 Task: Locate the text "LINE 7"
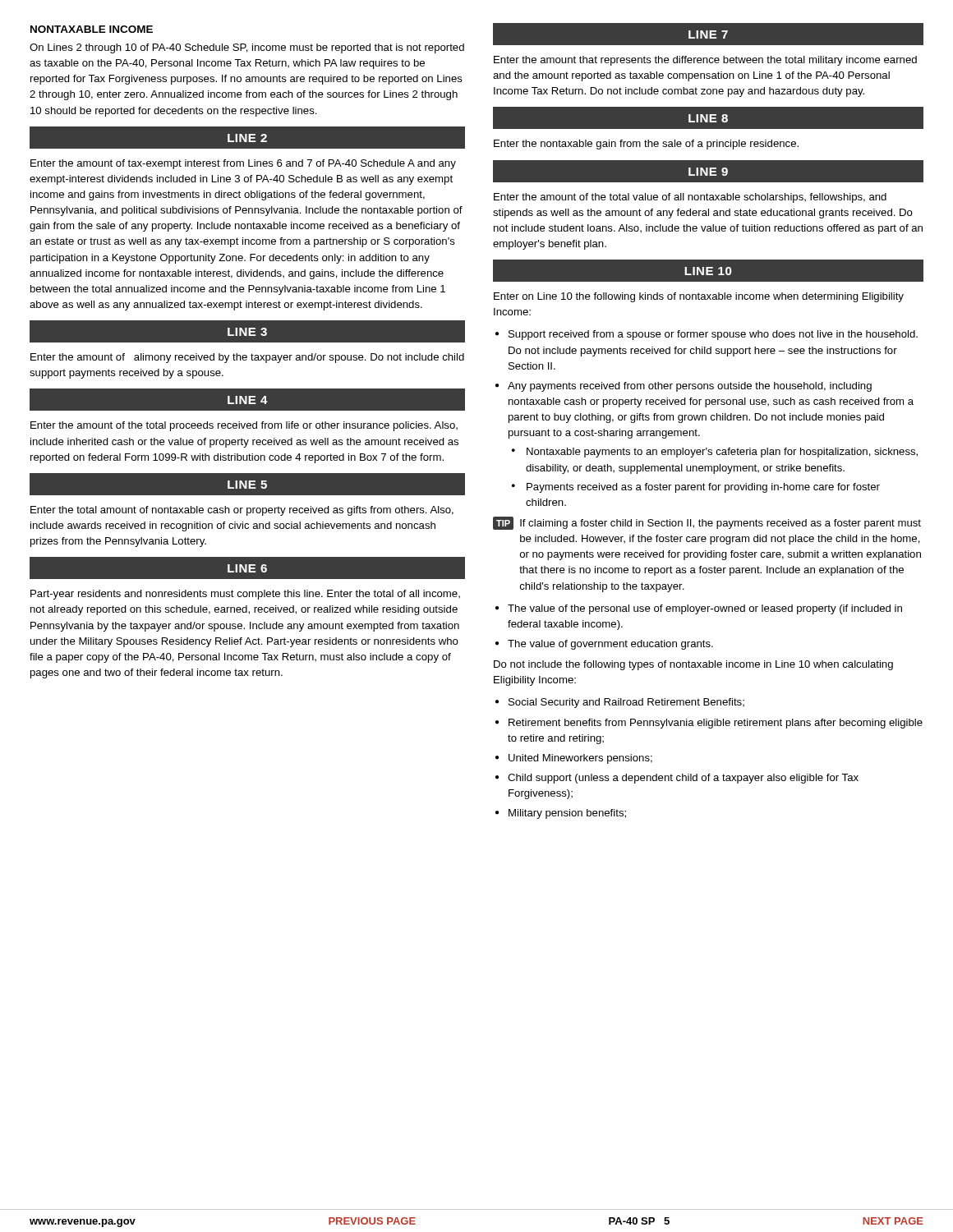[708, 34]
